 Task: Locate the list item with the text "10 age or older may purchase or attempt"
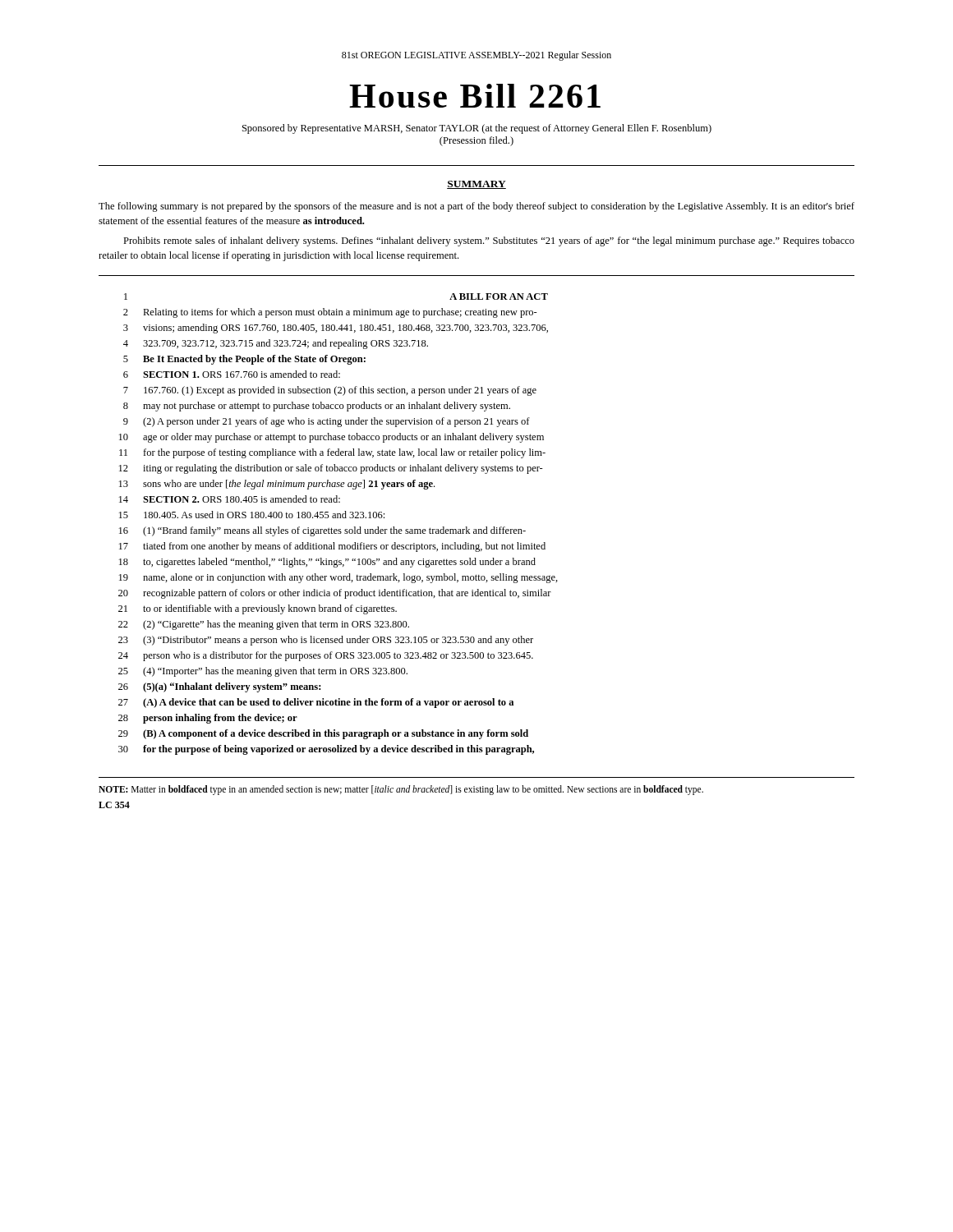pyautogui.click(x=476, y=437)
